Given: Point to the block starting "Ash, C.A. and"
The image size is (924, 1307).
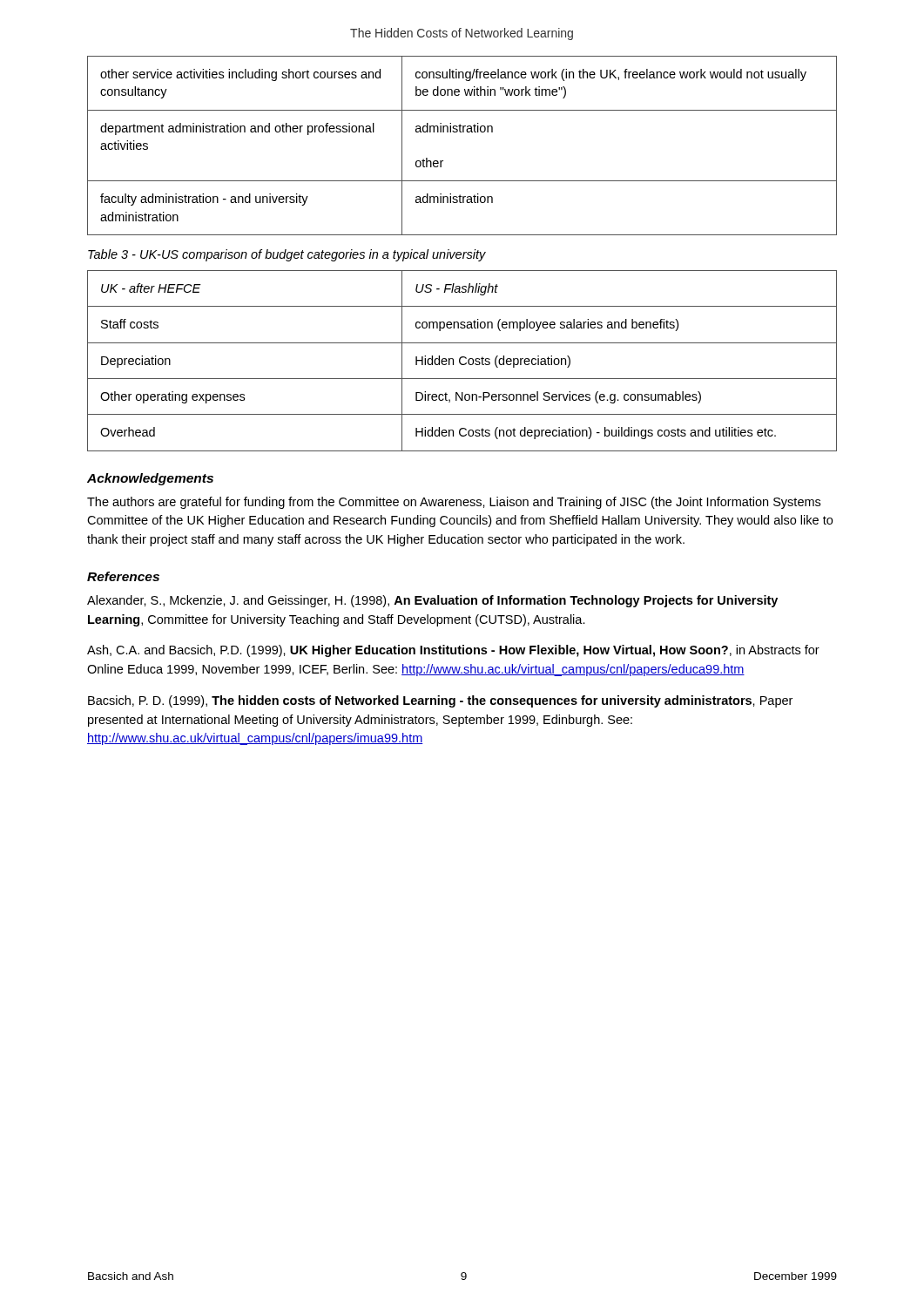Looking at the screenshot, I should (453, 660).
